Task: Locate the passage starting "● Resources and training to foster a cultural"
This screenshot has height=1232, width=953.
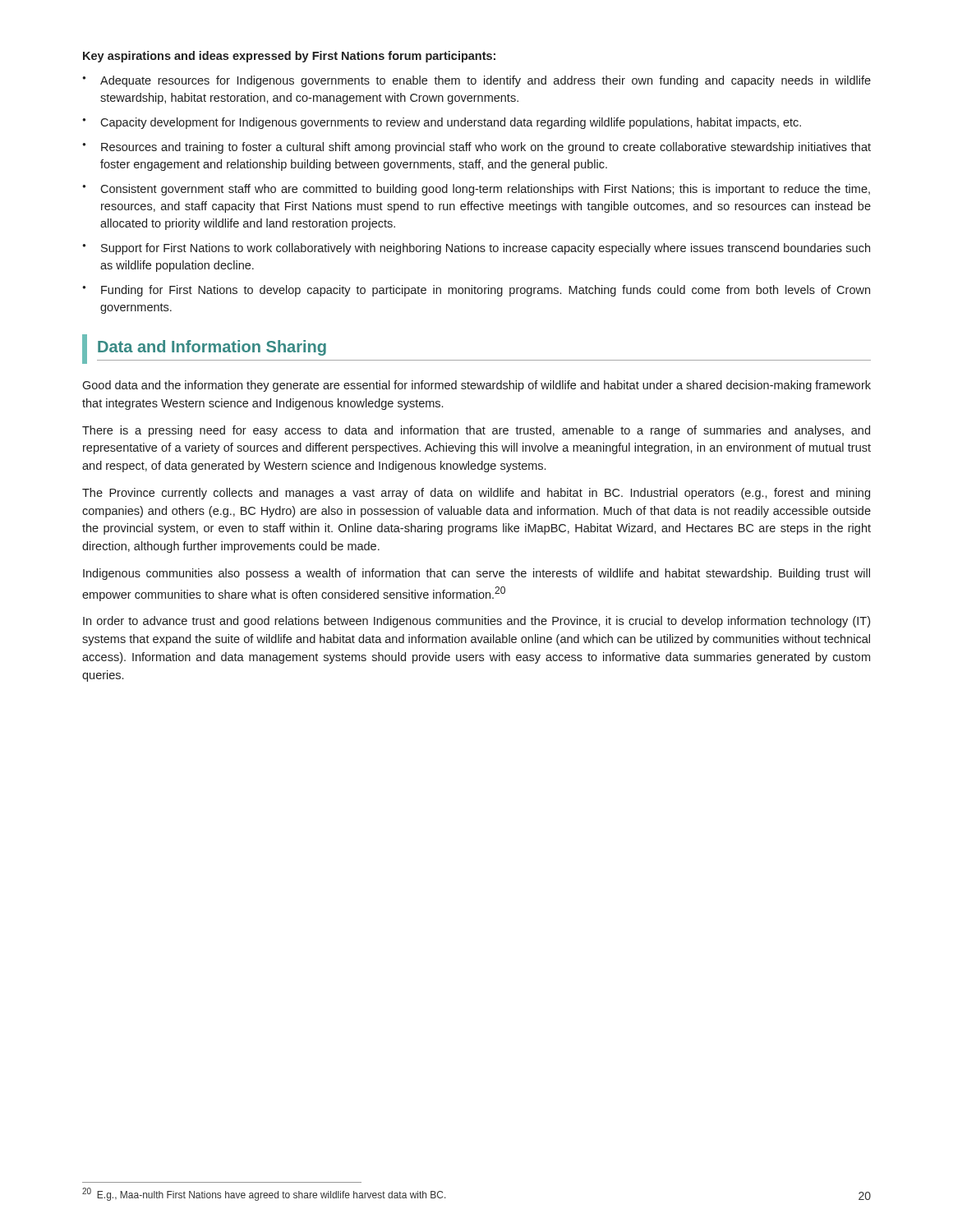Action: [x=476, y=156]
